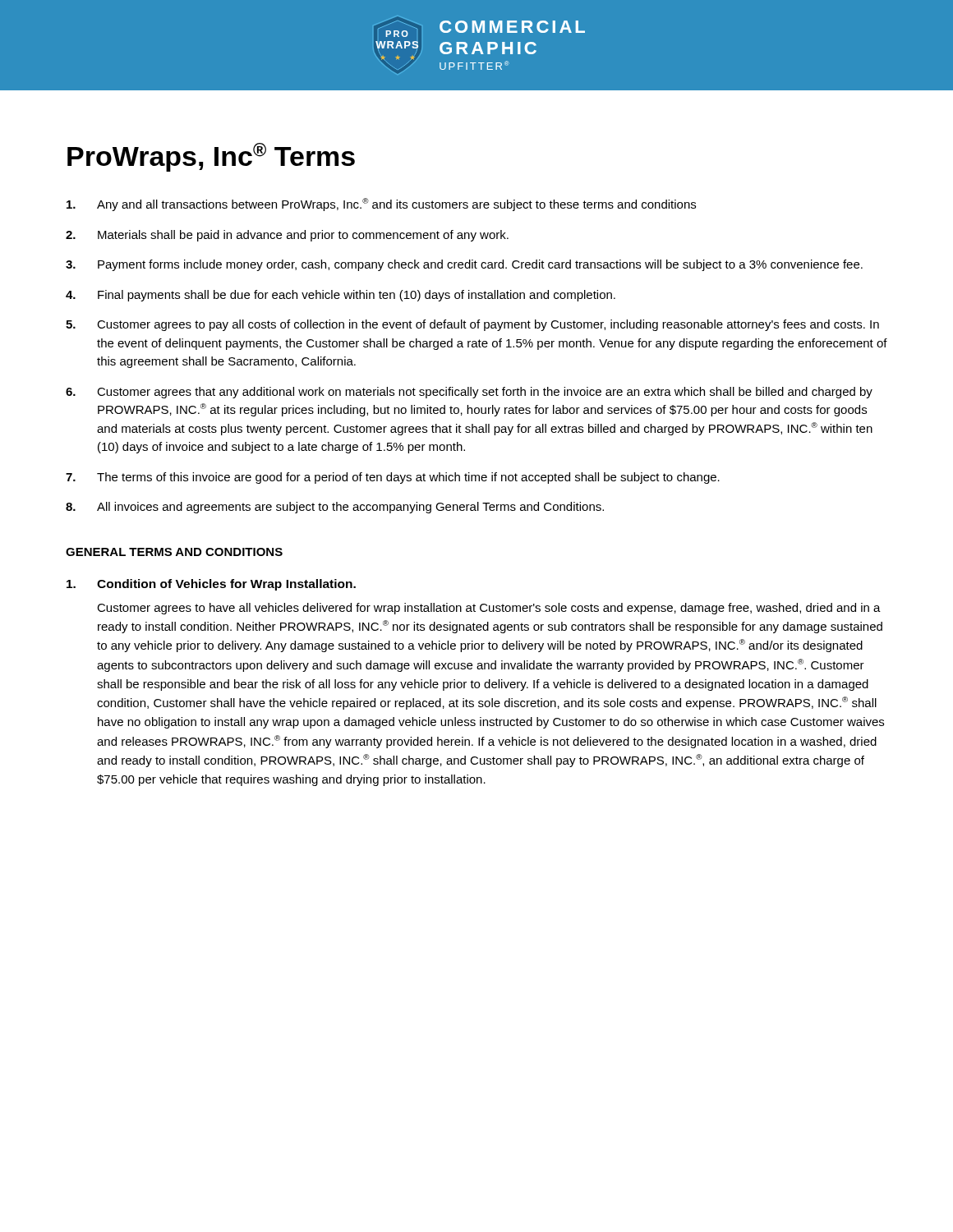This screenshot has height=1232, width=953.
Task: Select the text block starting "2. Materials shall be paid in advance"
Action: pyautogui.click(x=476, y=235)
